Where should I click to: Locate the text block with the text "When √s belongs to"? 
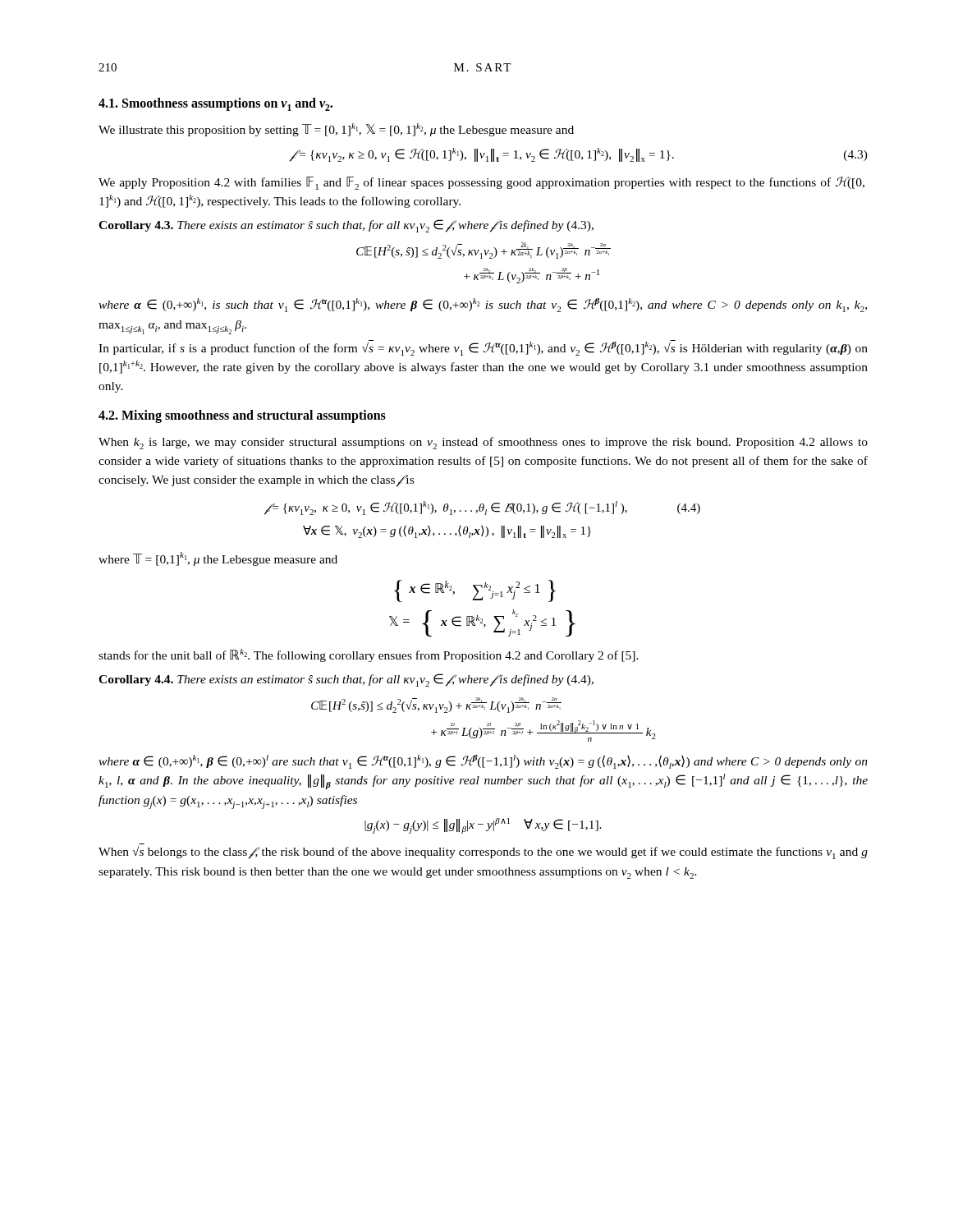point(483,862)
